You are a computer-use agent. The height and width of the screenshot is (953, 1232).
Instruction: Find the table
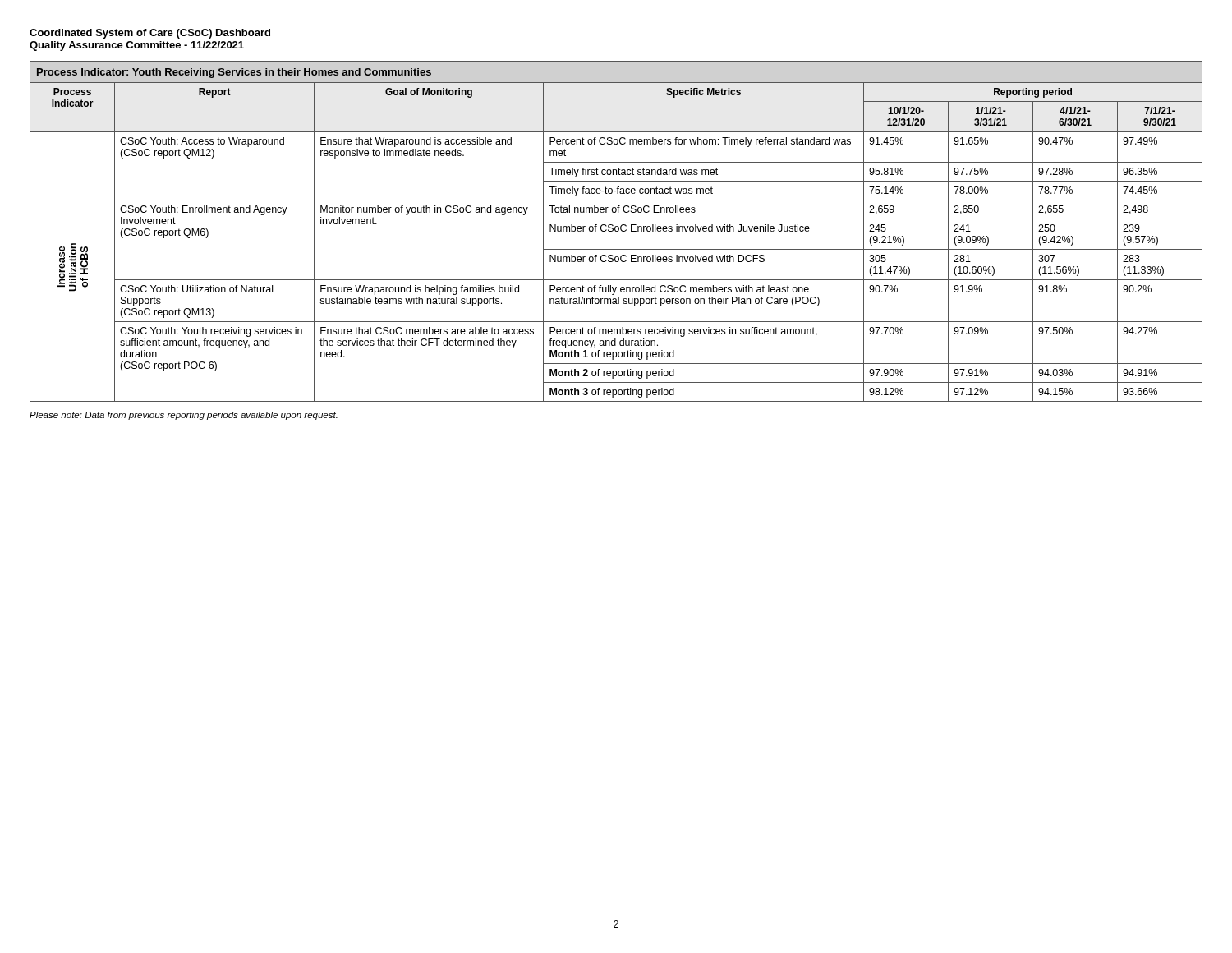(x=616, y=231)
